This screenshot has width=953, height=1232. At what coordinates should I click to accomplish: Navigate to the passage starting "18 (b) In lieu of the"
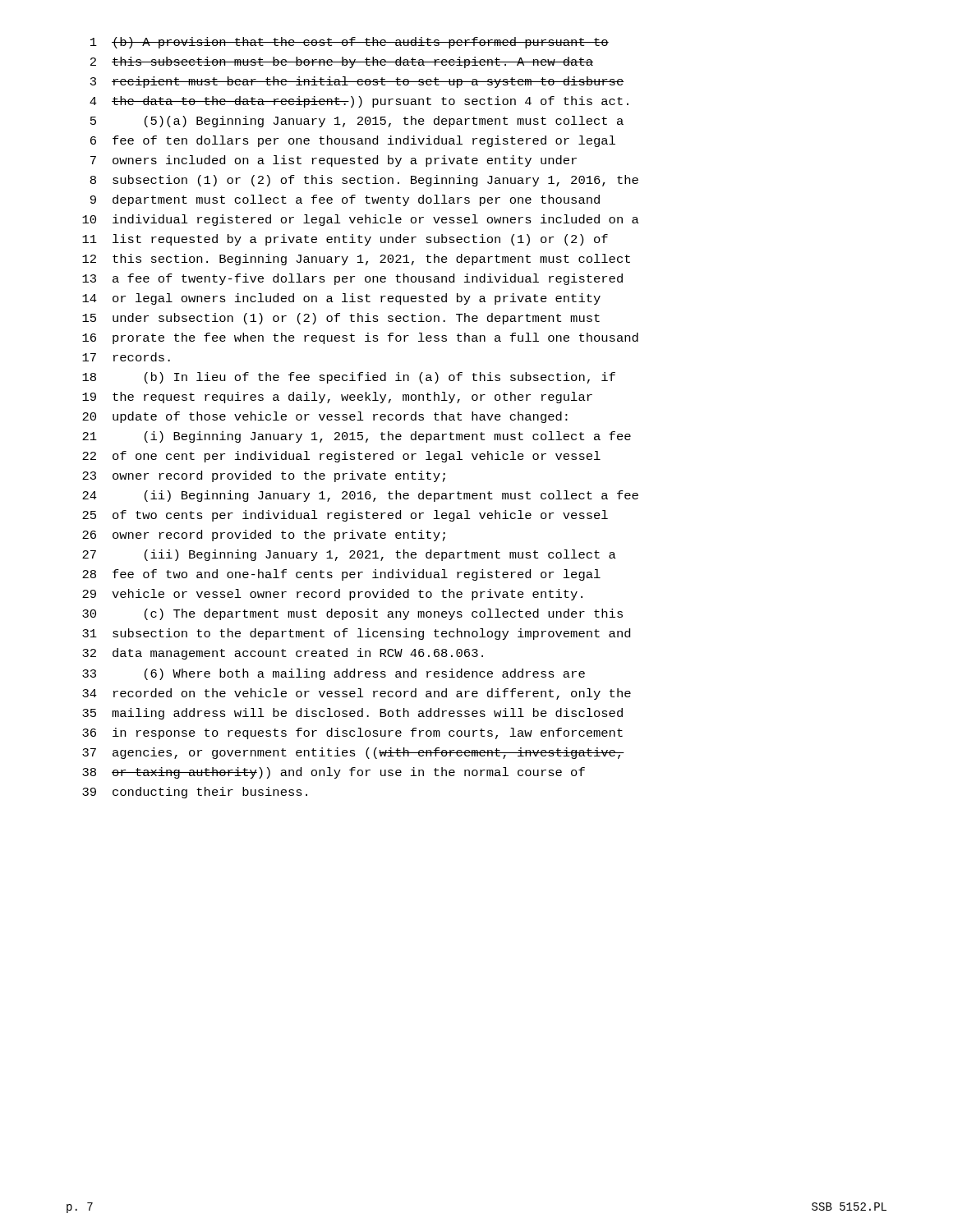pyautogui.click(x=476, y=398)
